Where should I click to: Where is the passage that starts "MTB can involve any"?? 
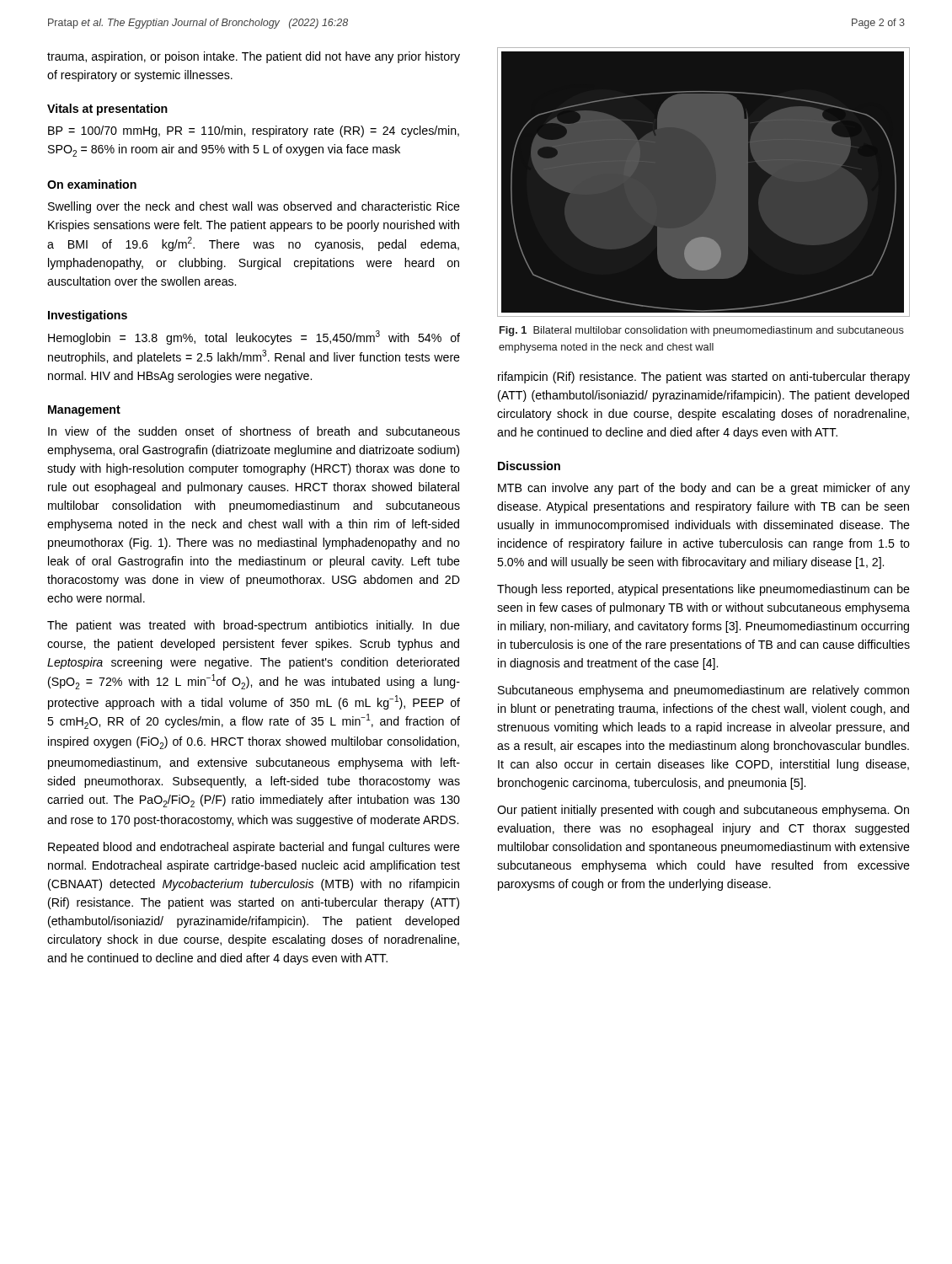pos(703,525)
